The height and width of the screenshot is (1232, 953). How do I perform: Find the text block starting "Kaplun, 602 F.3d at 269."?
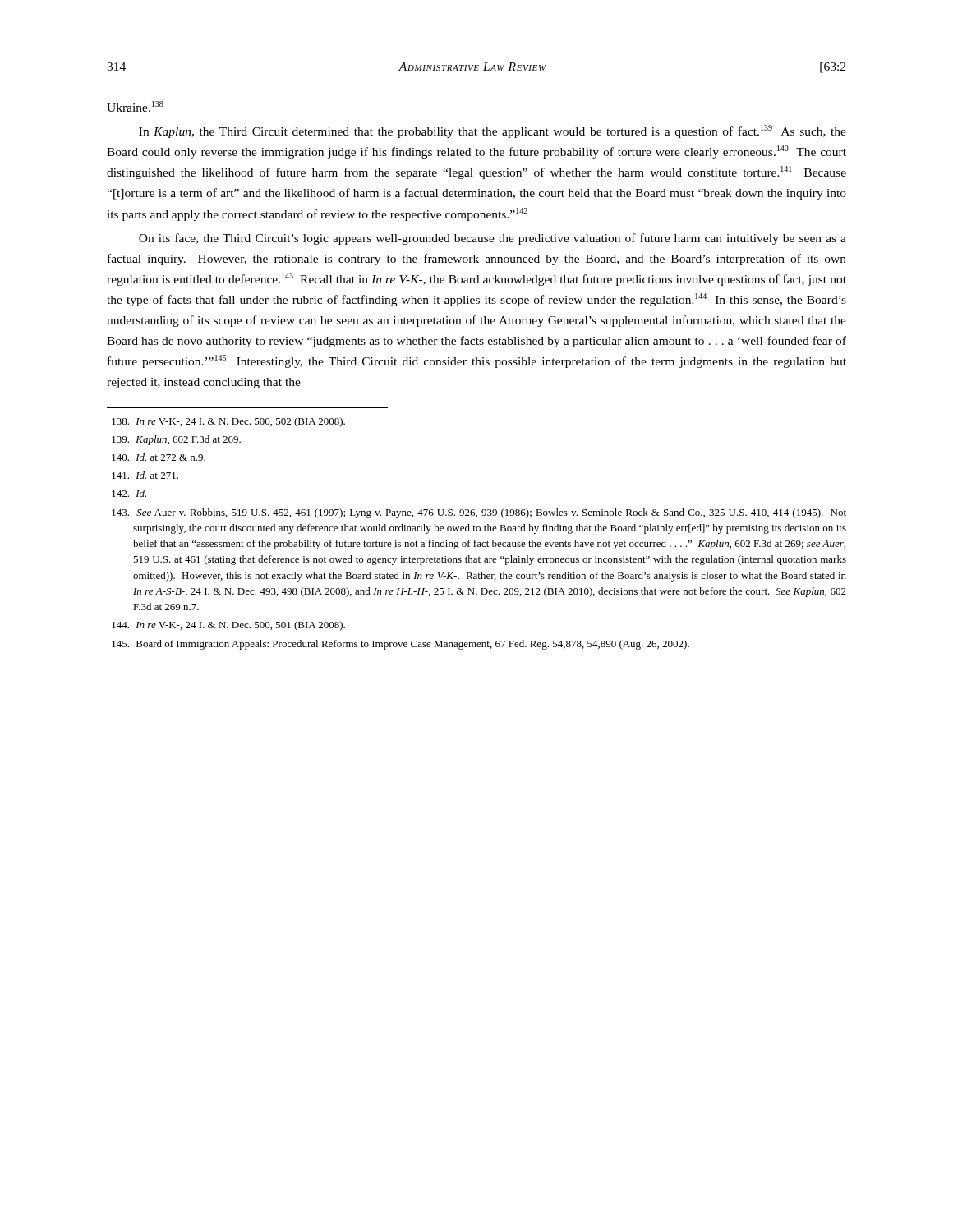coord(176,440)
